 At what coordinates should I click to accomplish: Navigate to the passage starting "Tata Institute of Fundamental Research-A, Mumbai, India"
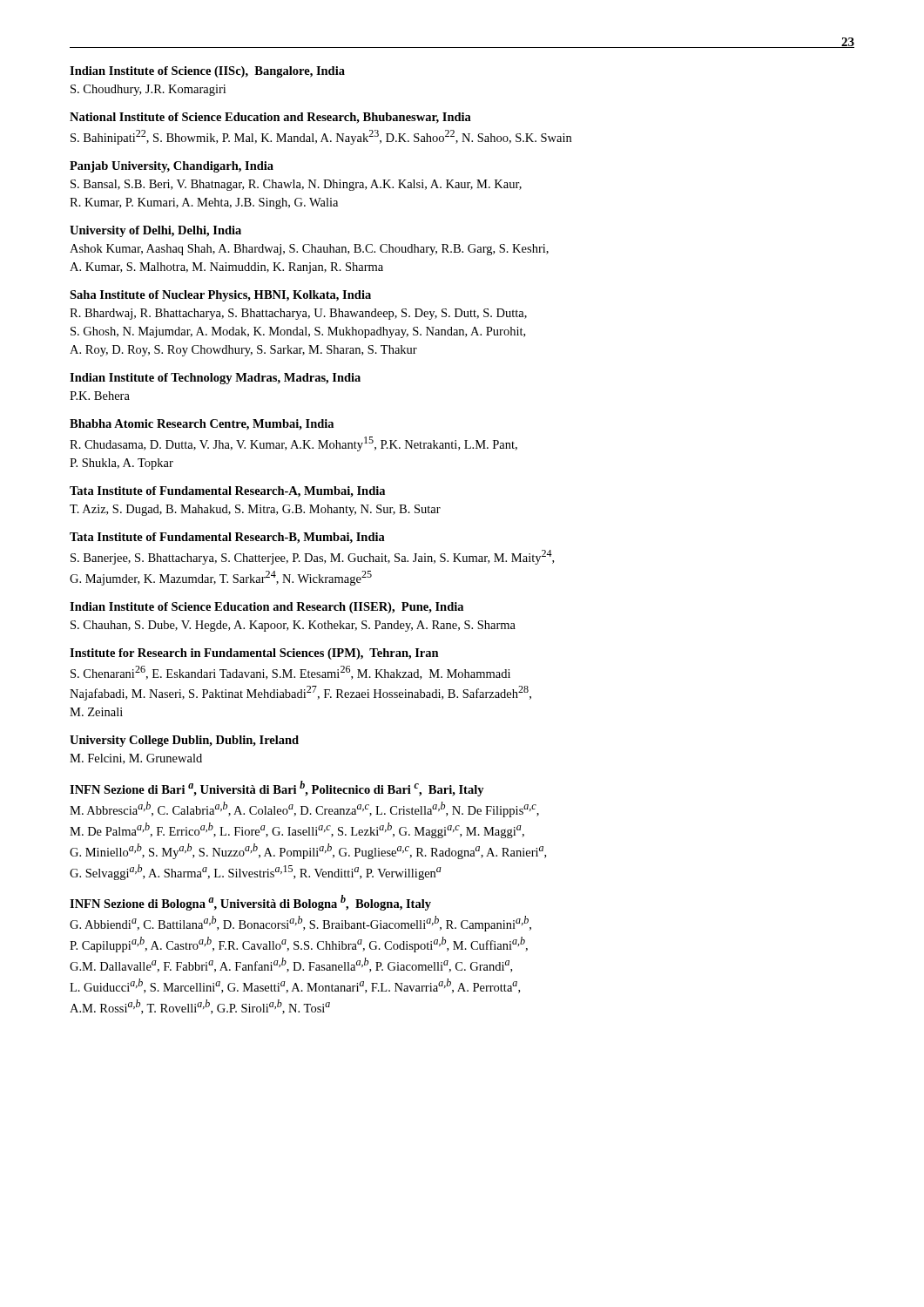pos(227,492)
